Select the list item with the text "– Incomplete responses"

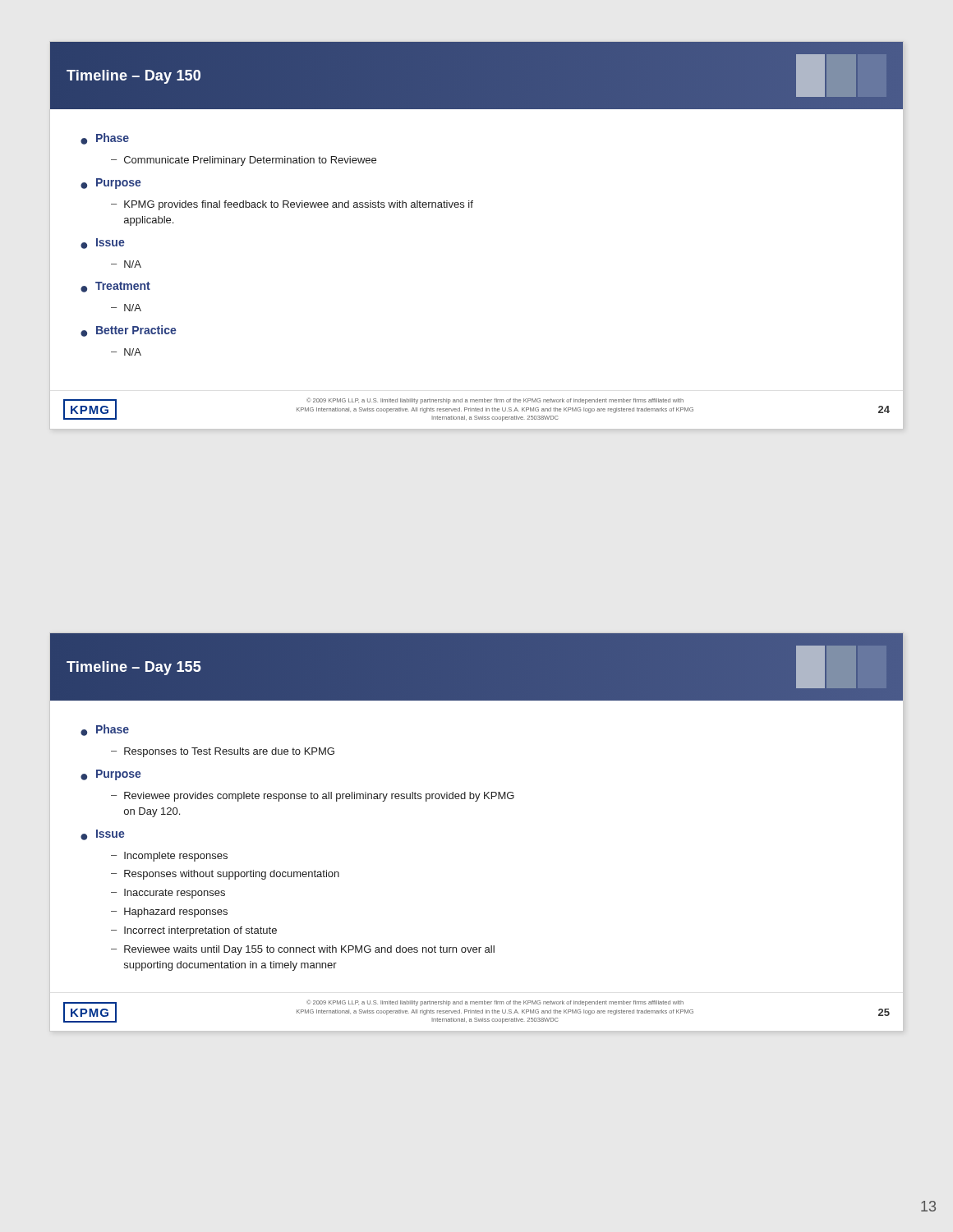tap(169, 856)
